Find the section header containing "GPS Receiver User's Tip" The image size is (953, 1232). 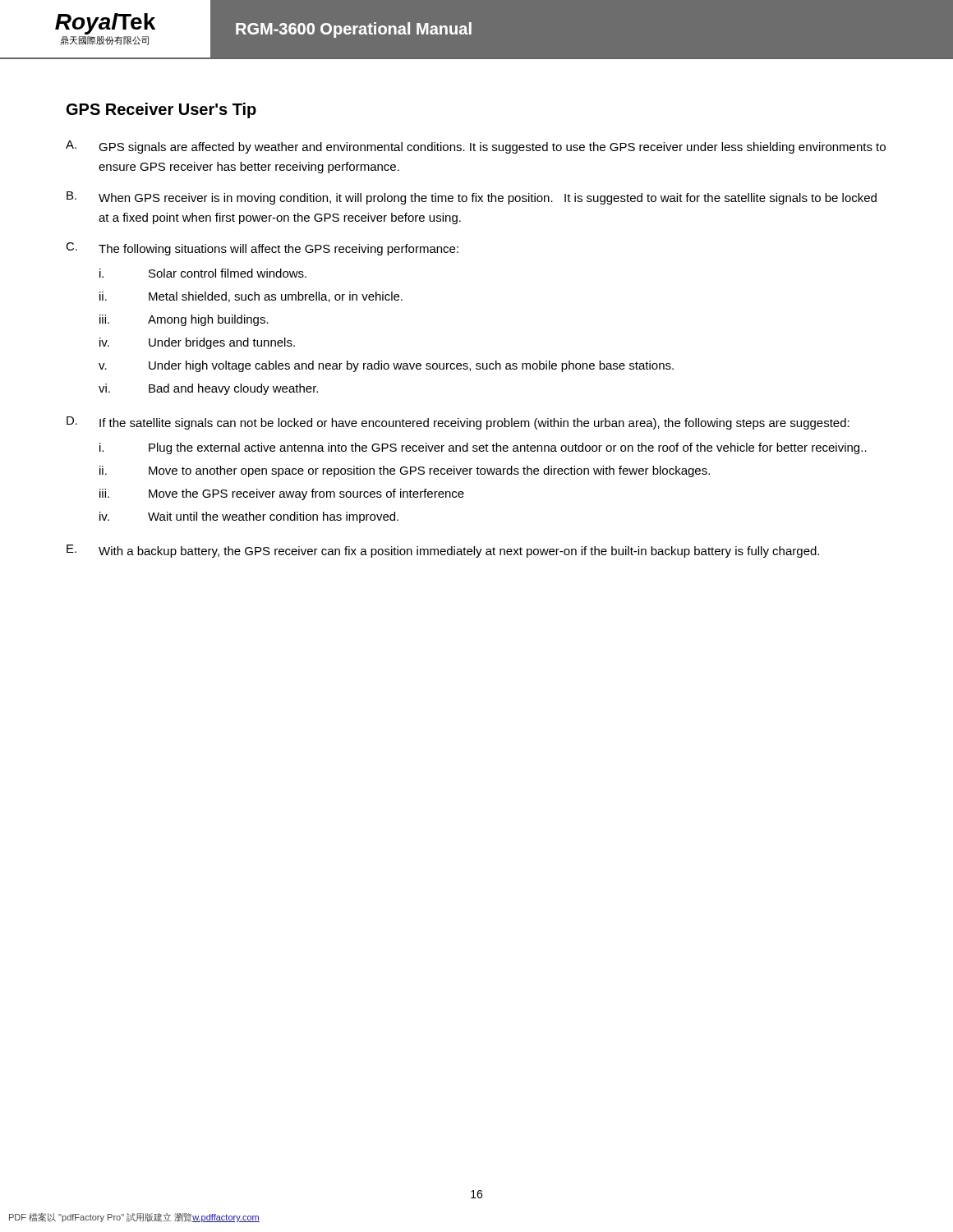161,109
